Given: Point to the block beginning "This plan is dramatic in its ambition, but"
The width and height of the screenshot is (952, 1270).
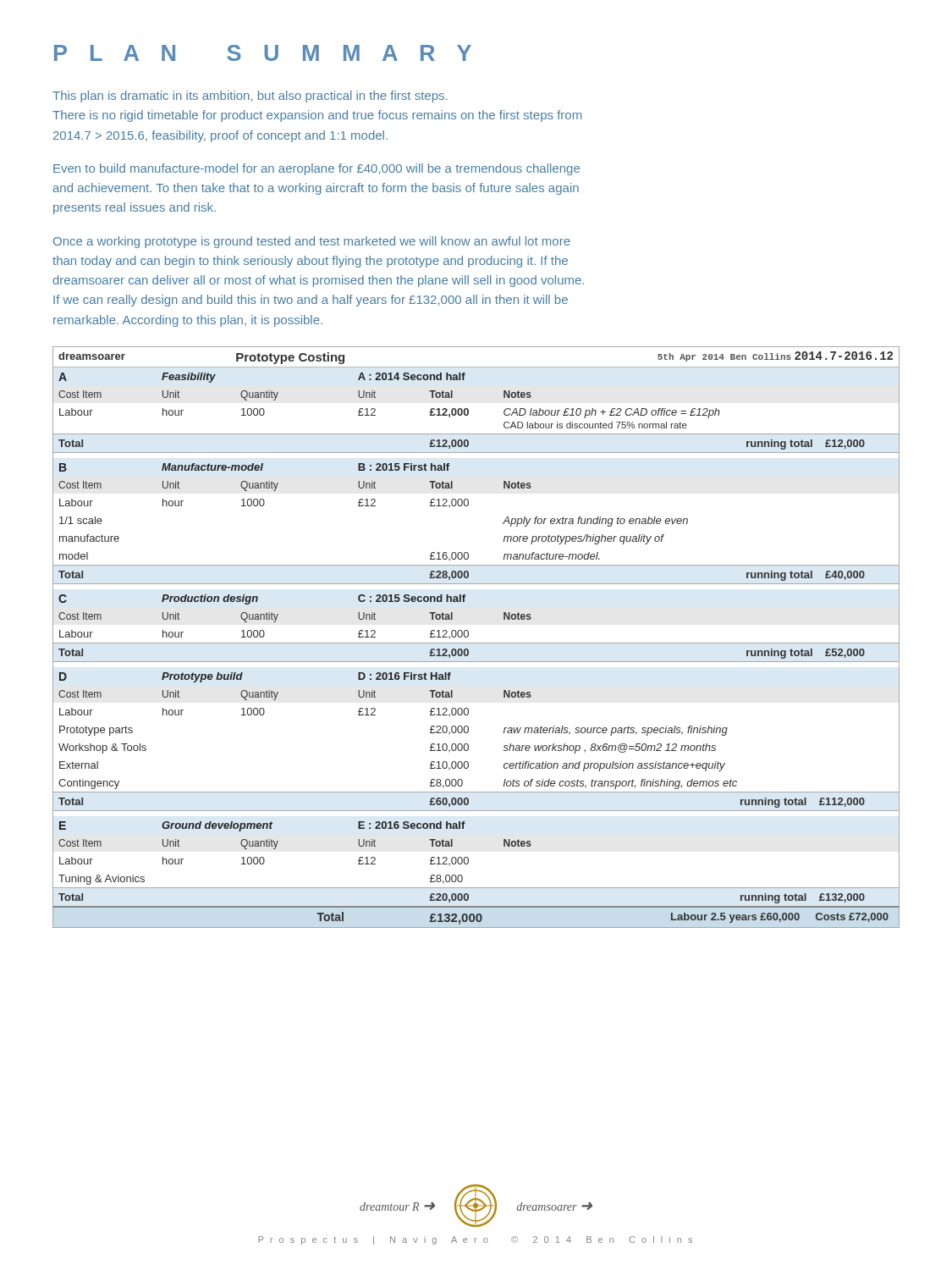Looking at the screenshot, I should (317, 115).
